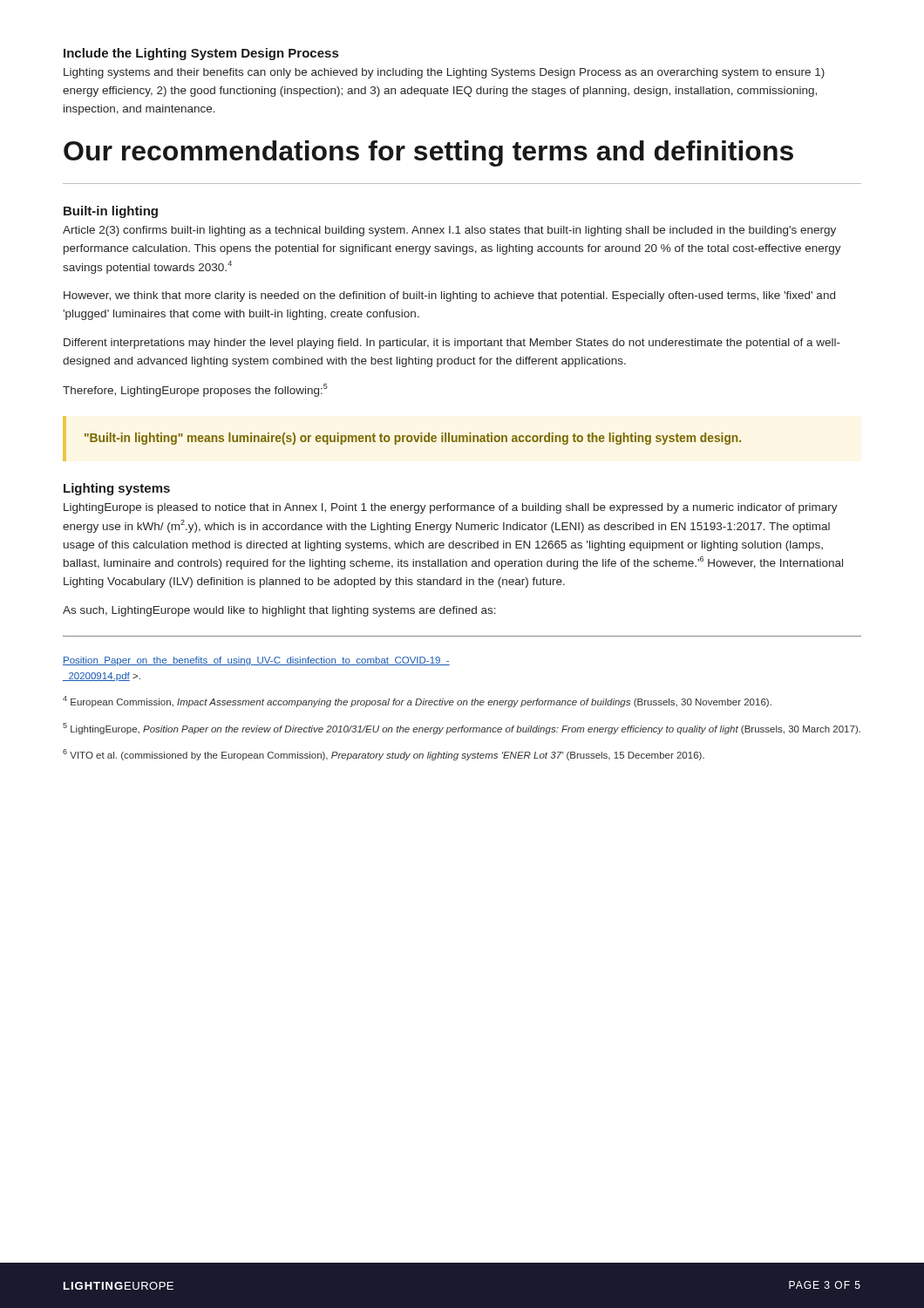Select the text that reads "Therefore, LightingEurope proposes the following:5"
924x1308 pixels.
pyautogui.click(x=195, y=390)
